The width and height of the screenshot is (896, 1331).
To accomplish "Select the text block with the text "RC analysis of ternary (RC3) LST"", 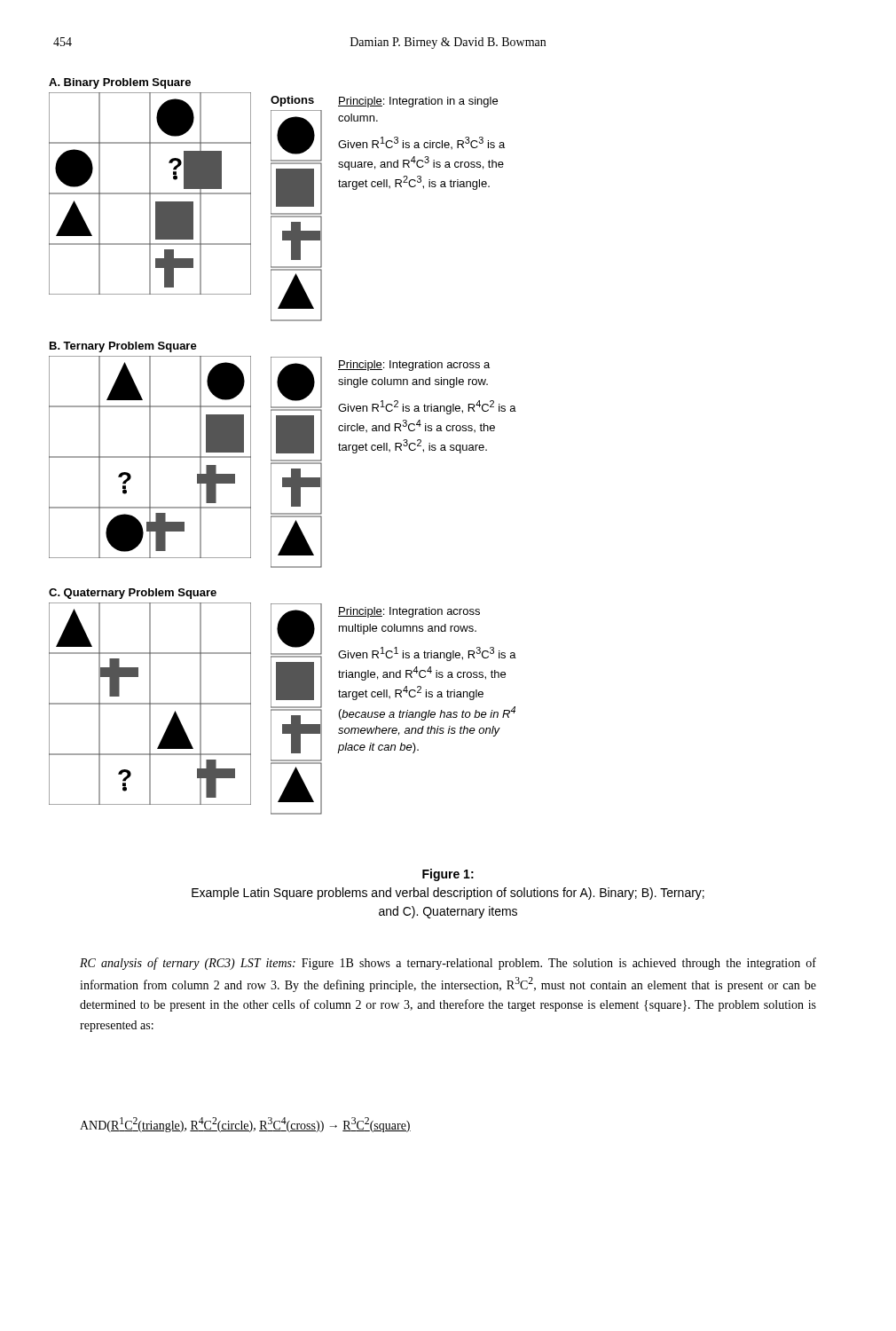I will [448, 994].
